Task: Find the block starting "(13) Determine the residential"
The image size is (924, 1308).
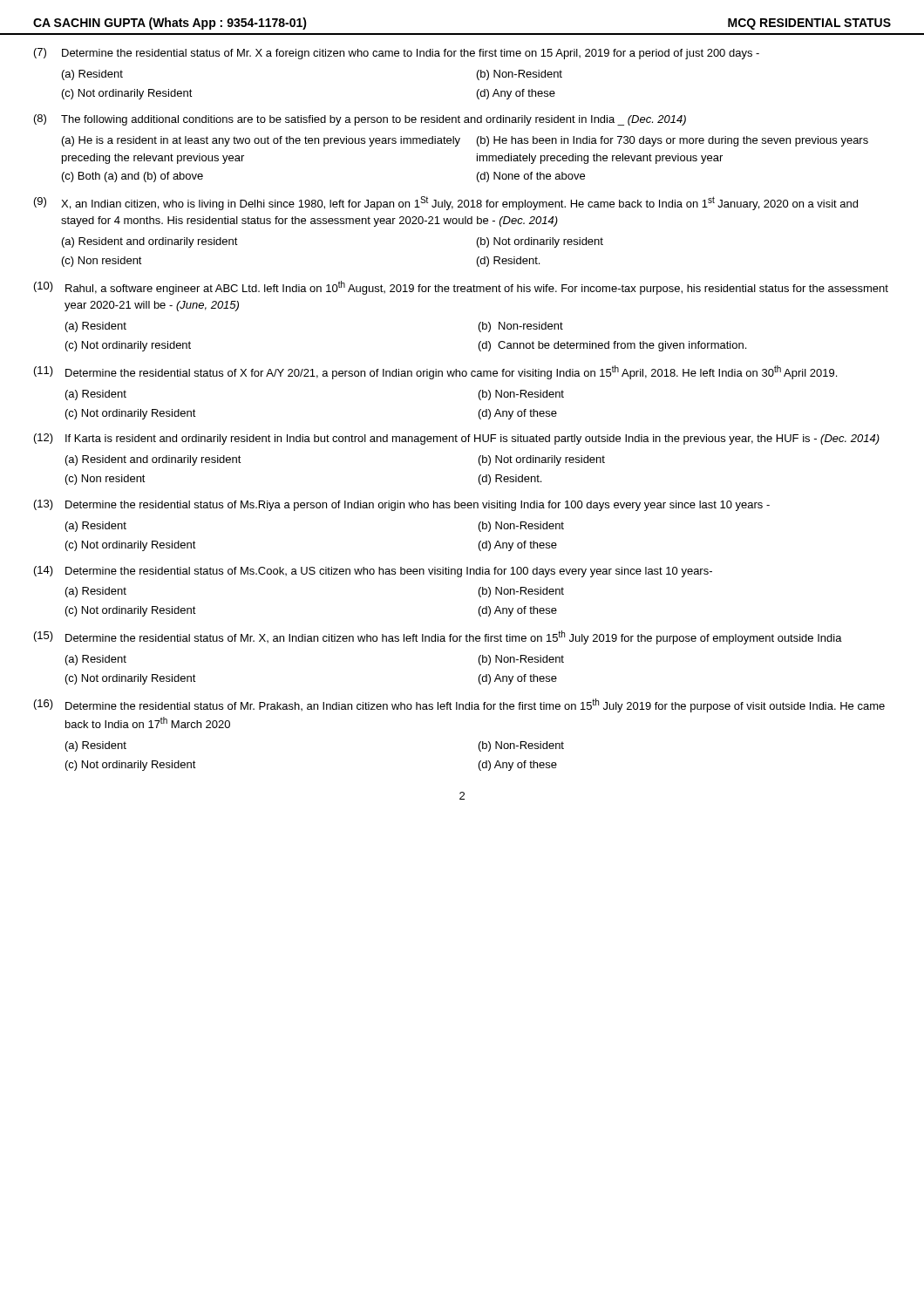Action: coord(402,505)
